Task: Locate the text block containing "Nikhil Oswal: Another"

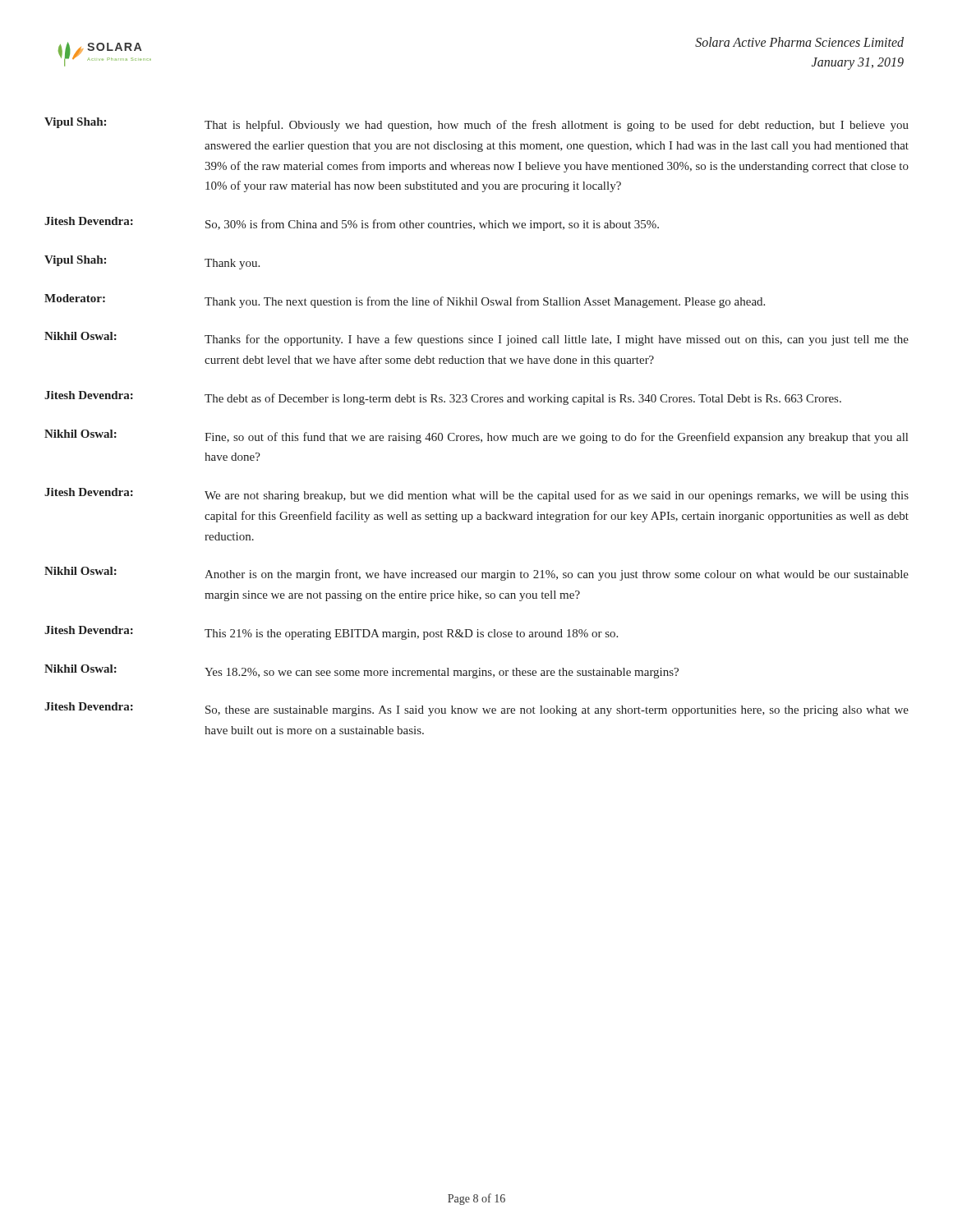Action: tap(476, 585)
